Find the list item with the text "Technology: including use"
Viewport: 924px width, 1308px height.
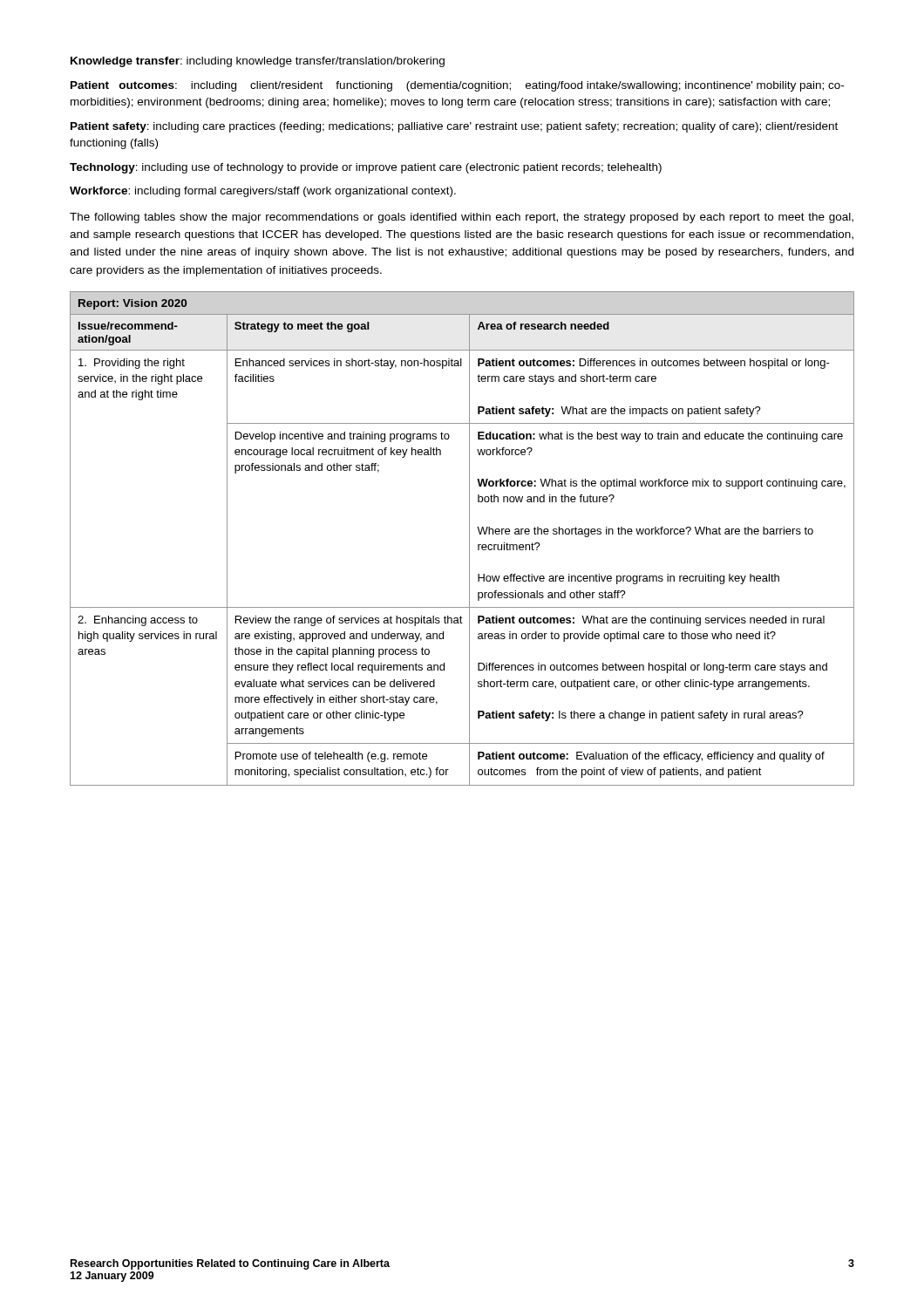(x=366, y=167)
